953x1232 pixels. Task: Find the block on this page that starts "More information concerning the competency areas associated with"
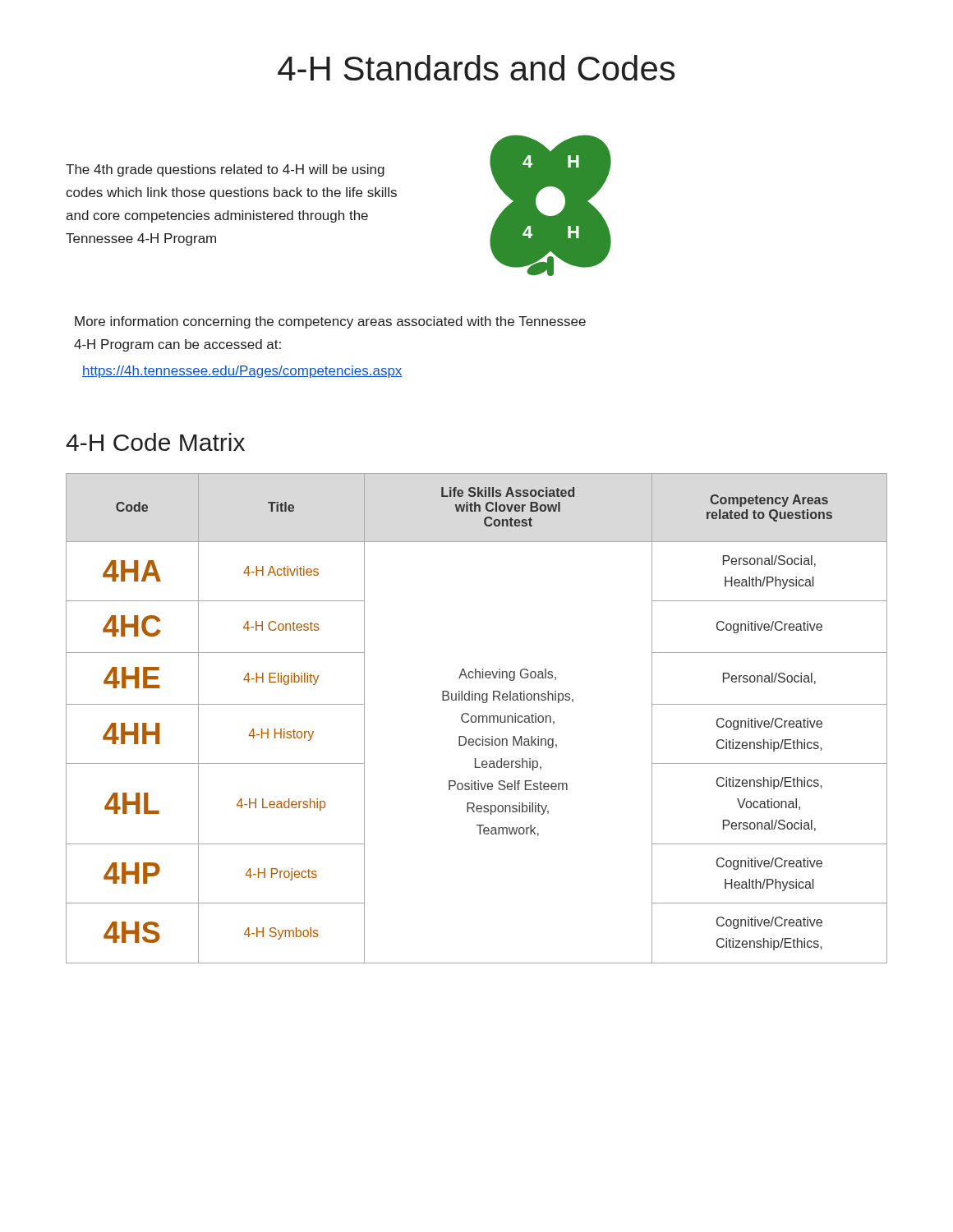click(330, 333)
